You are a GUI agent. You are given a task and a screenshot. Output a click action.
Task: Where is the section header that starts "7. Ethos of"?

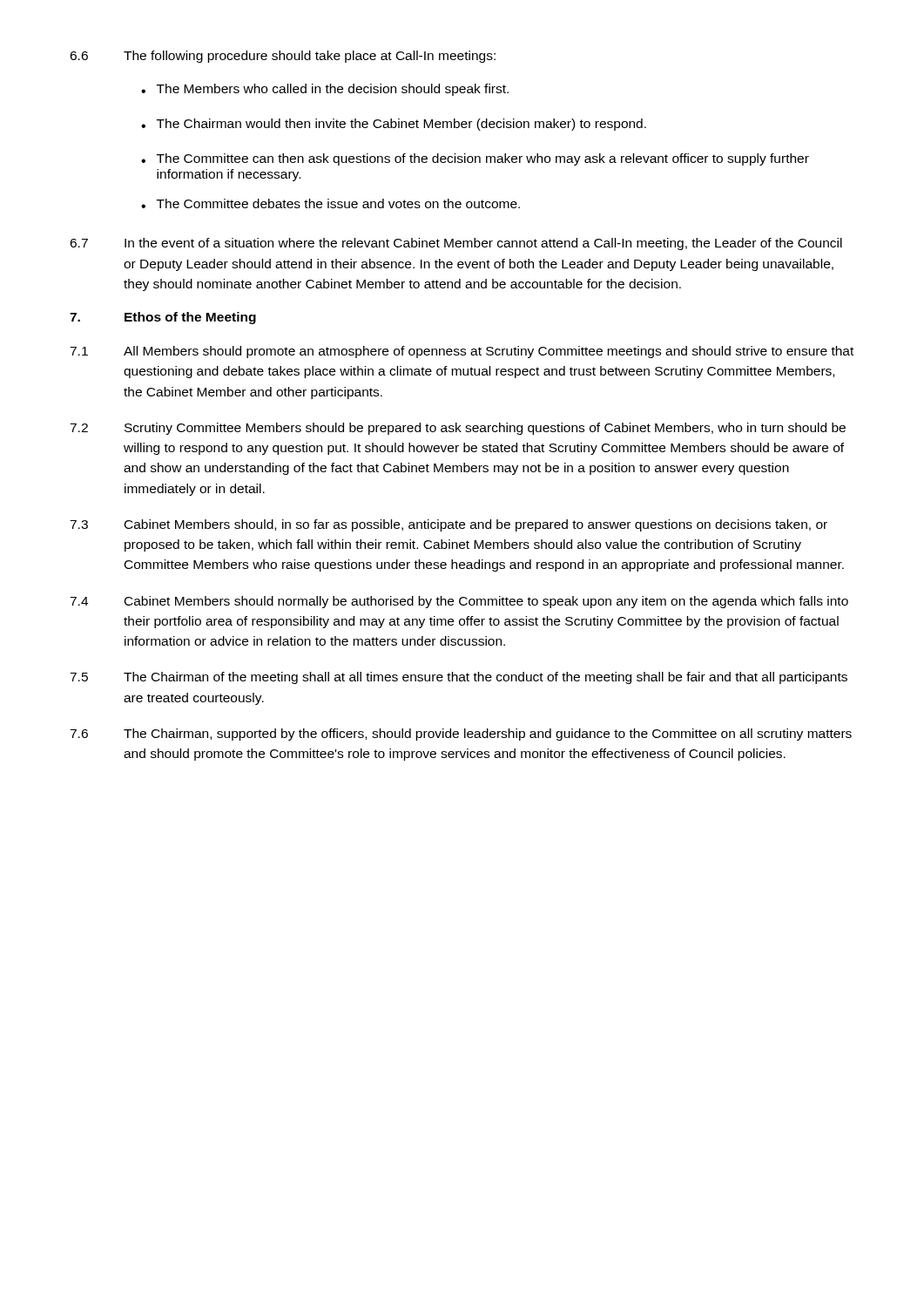[163, 318]
